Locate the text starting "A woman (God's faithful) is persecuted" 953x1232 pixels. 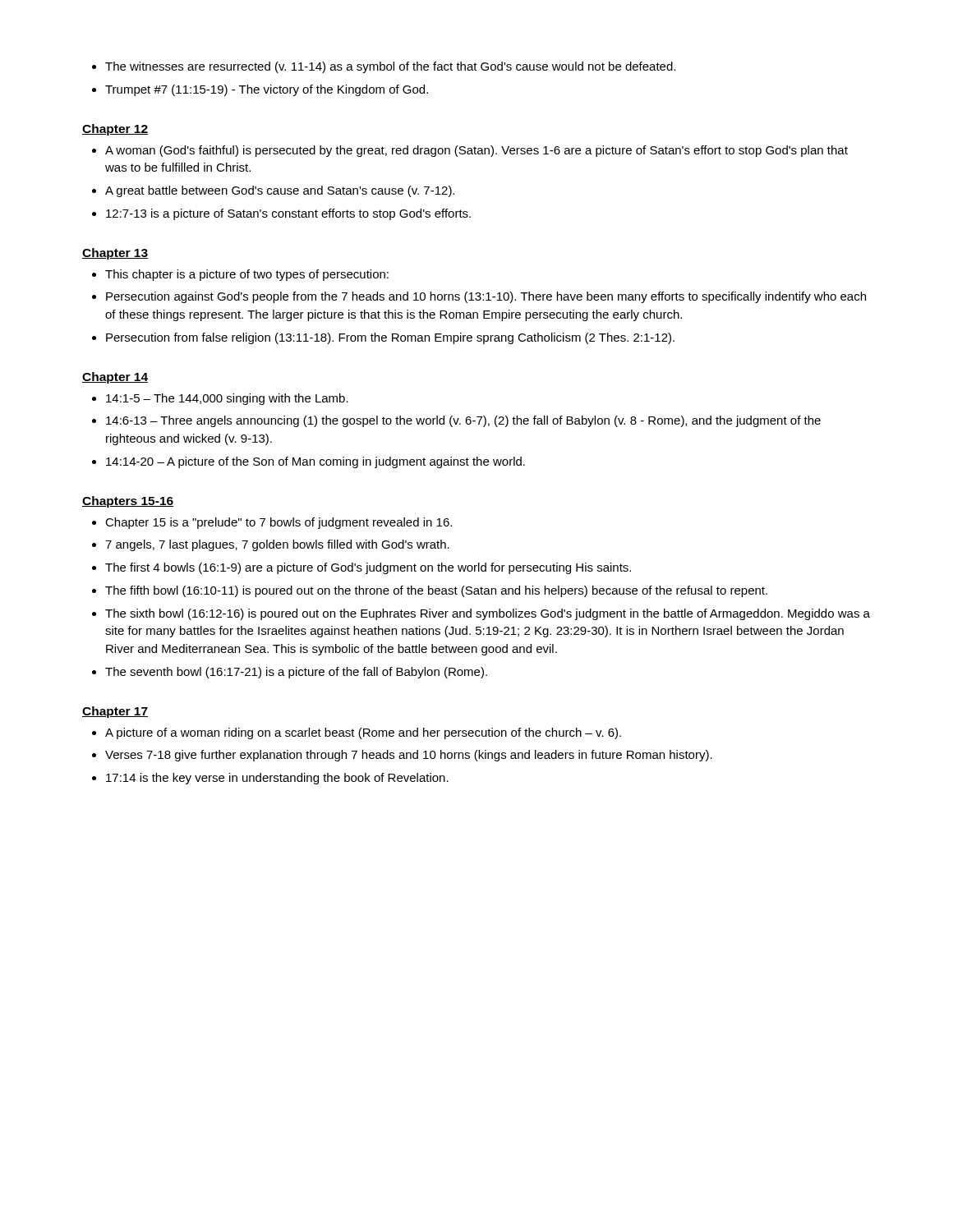(476, 158)
